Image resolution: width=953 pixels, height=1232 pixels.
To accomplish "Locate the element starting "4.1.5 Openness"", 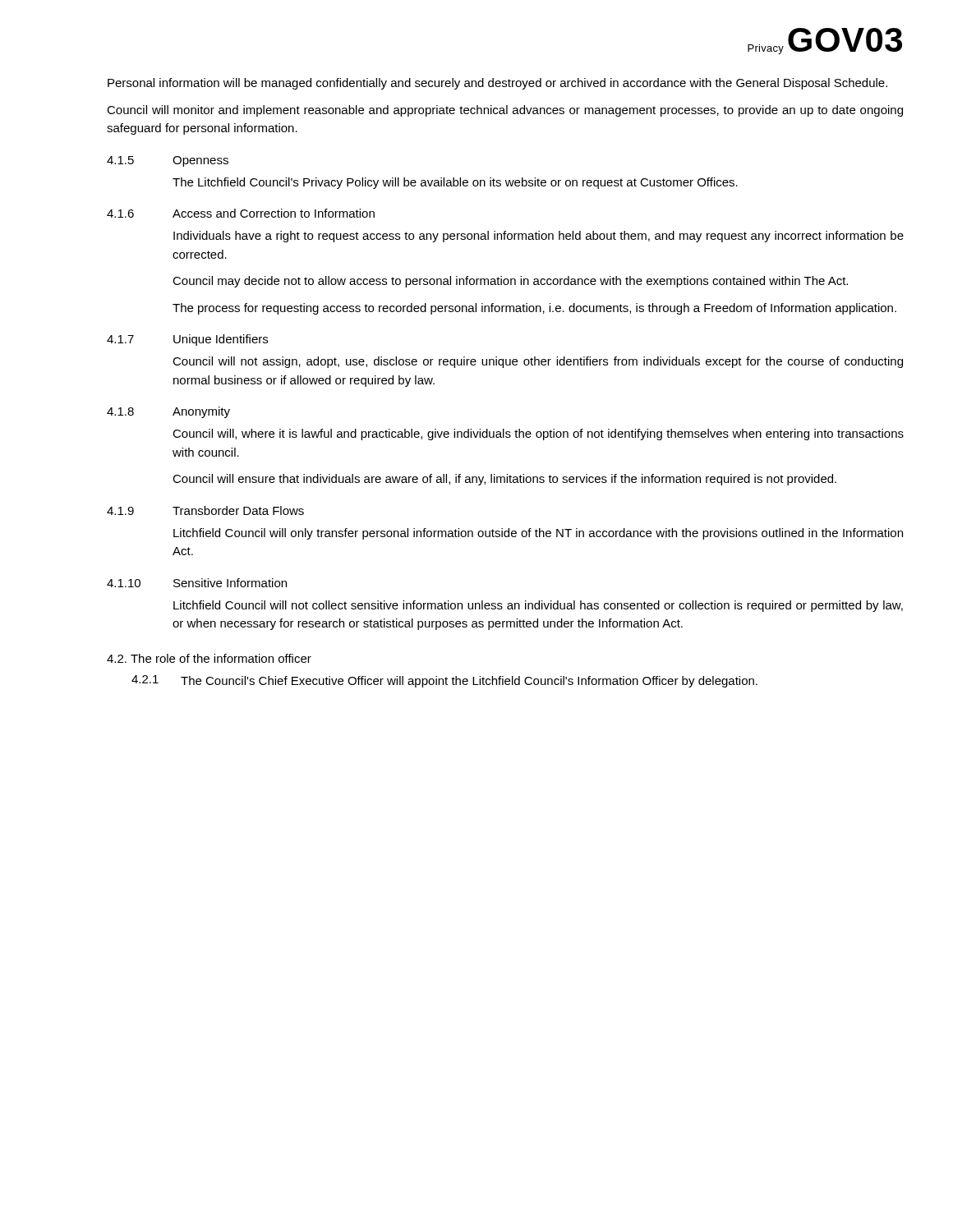I will coord(168,159).
